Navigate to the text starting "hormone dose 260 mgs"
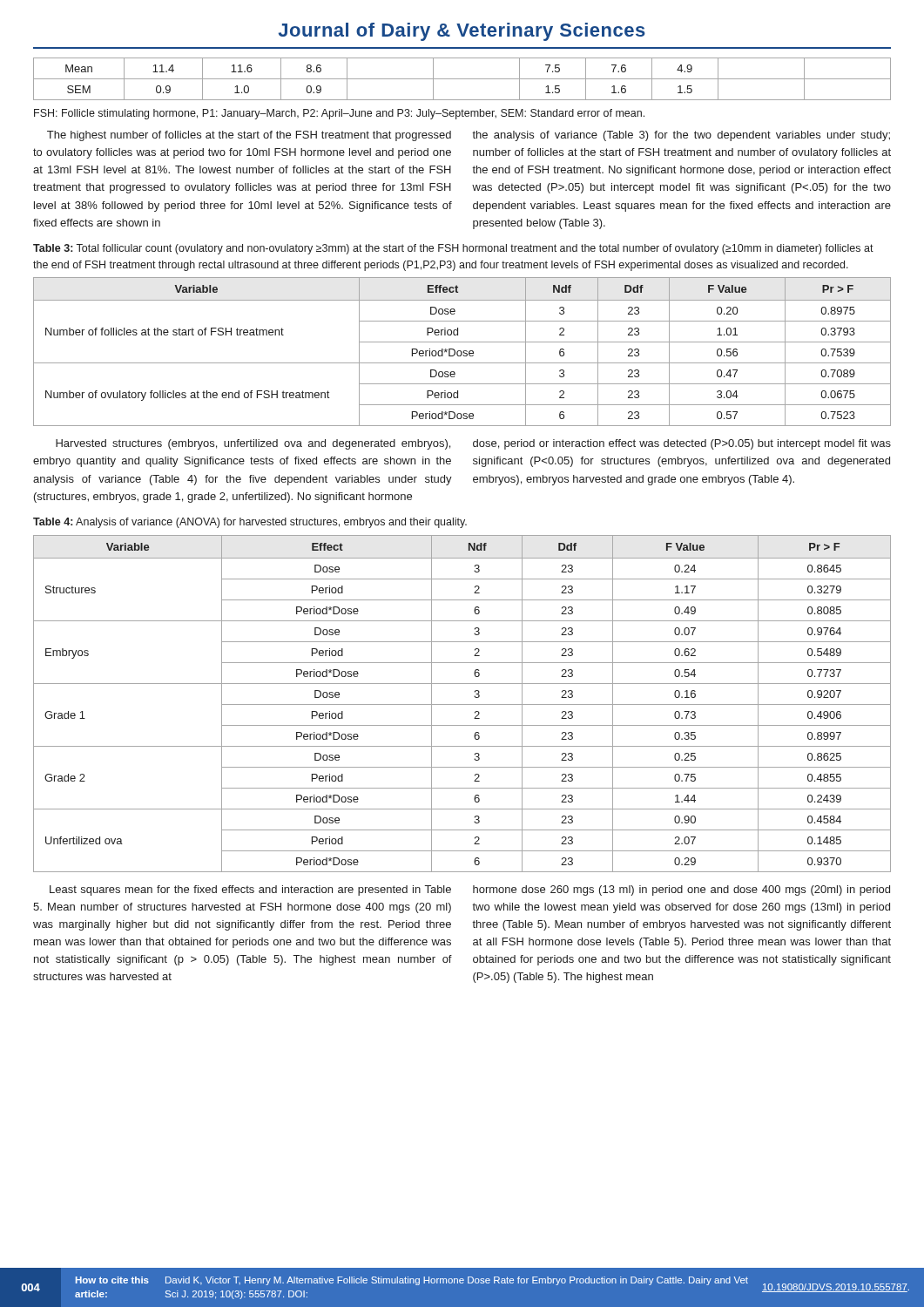Viewport: 924px width, 1307px height. (x=682, y=933)
